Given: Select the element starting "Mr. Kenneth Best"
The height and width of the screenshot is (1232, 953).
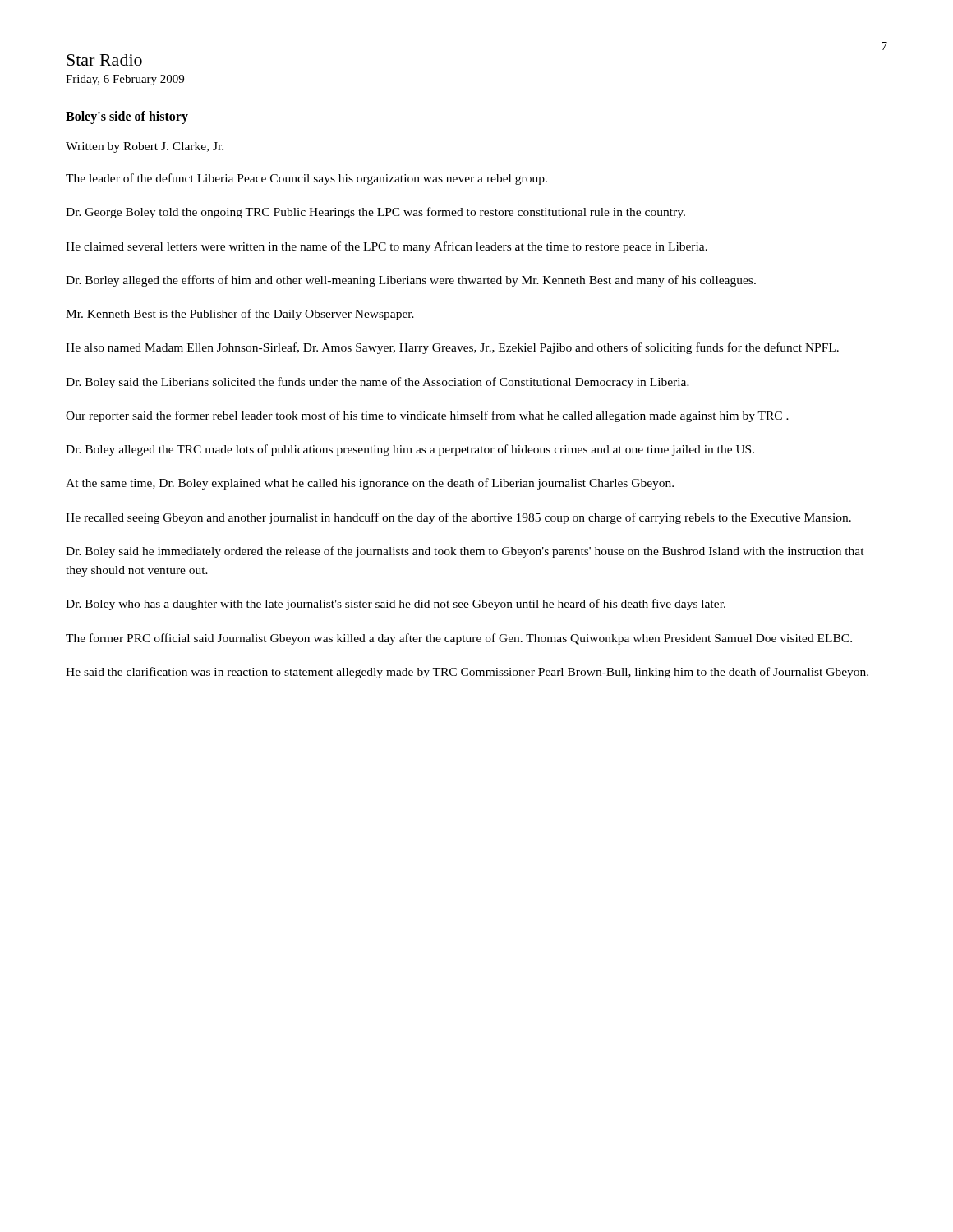Looking at the screenshot, I should point(240,313).
